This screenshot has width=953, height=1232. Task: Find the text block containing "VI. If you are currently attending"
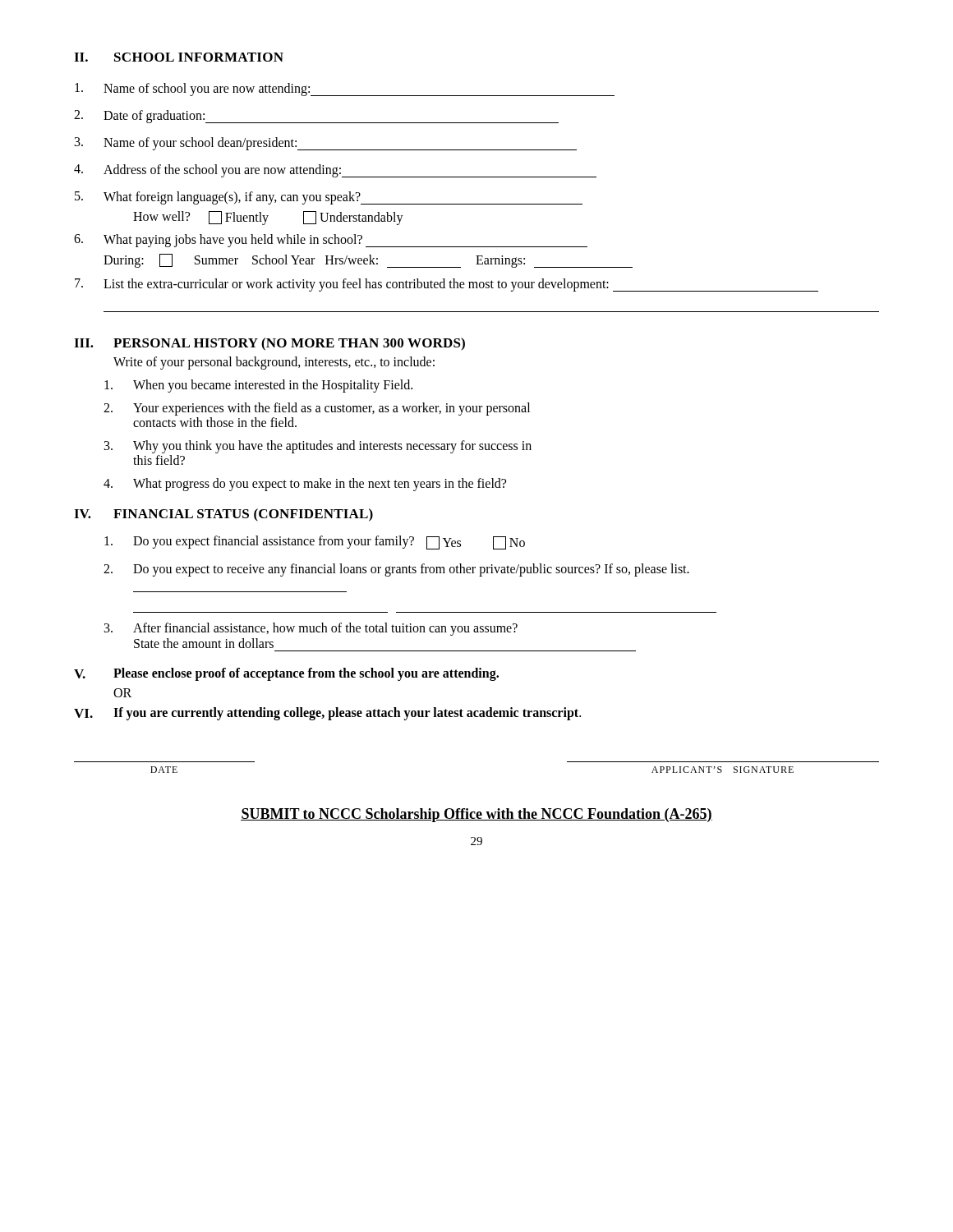coord(328,713)
